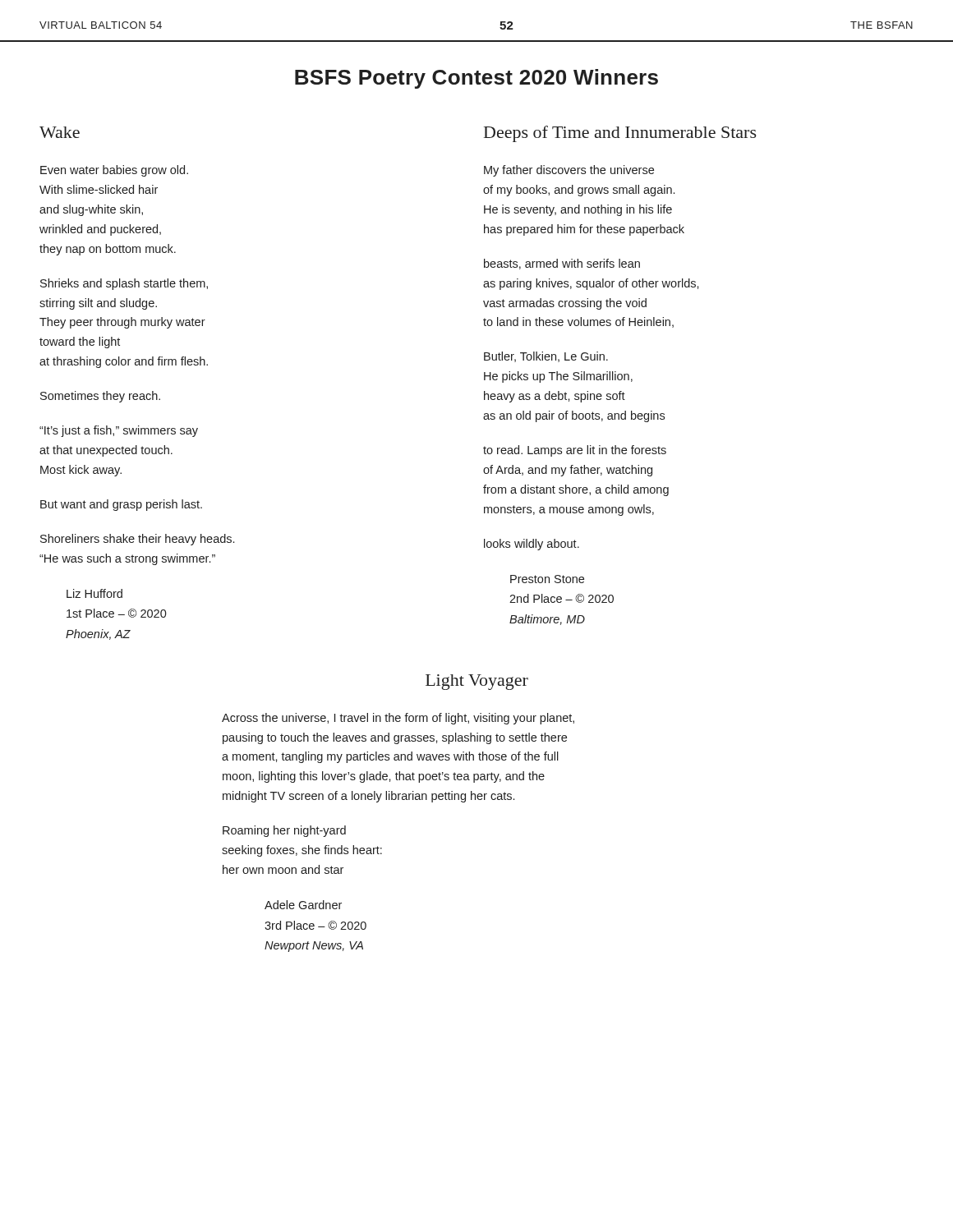Click where it says "Light Voyager"
This screenshot has width=953, height=1232.
(476, 679)
